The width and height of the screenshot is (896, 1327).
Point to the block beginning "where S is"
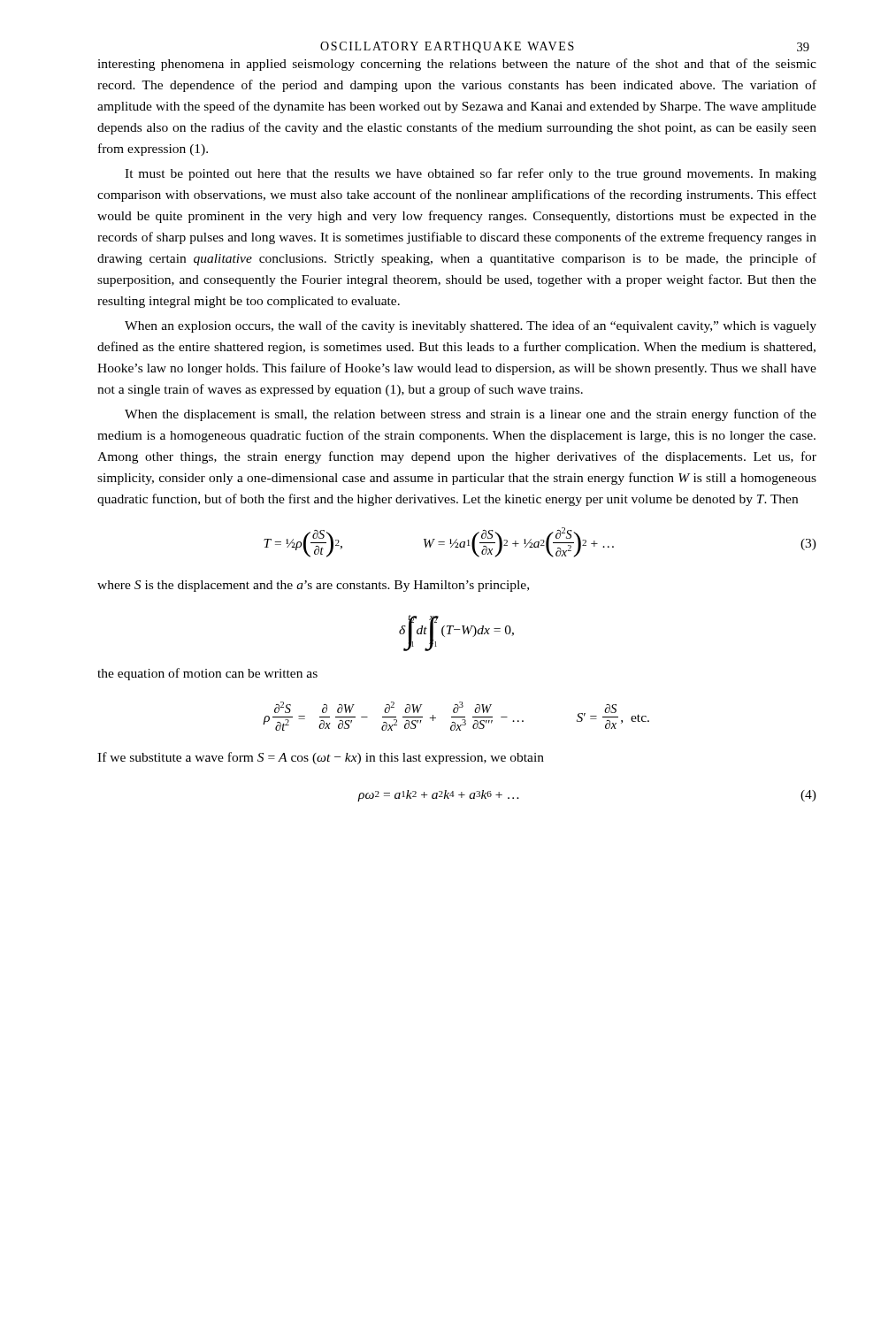[x=457, y=585]
